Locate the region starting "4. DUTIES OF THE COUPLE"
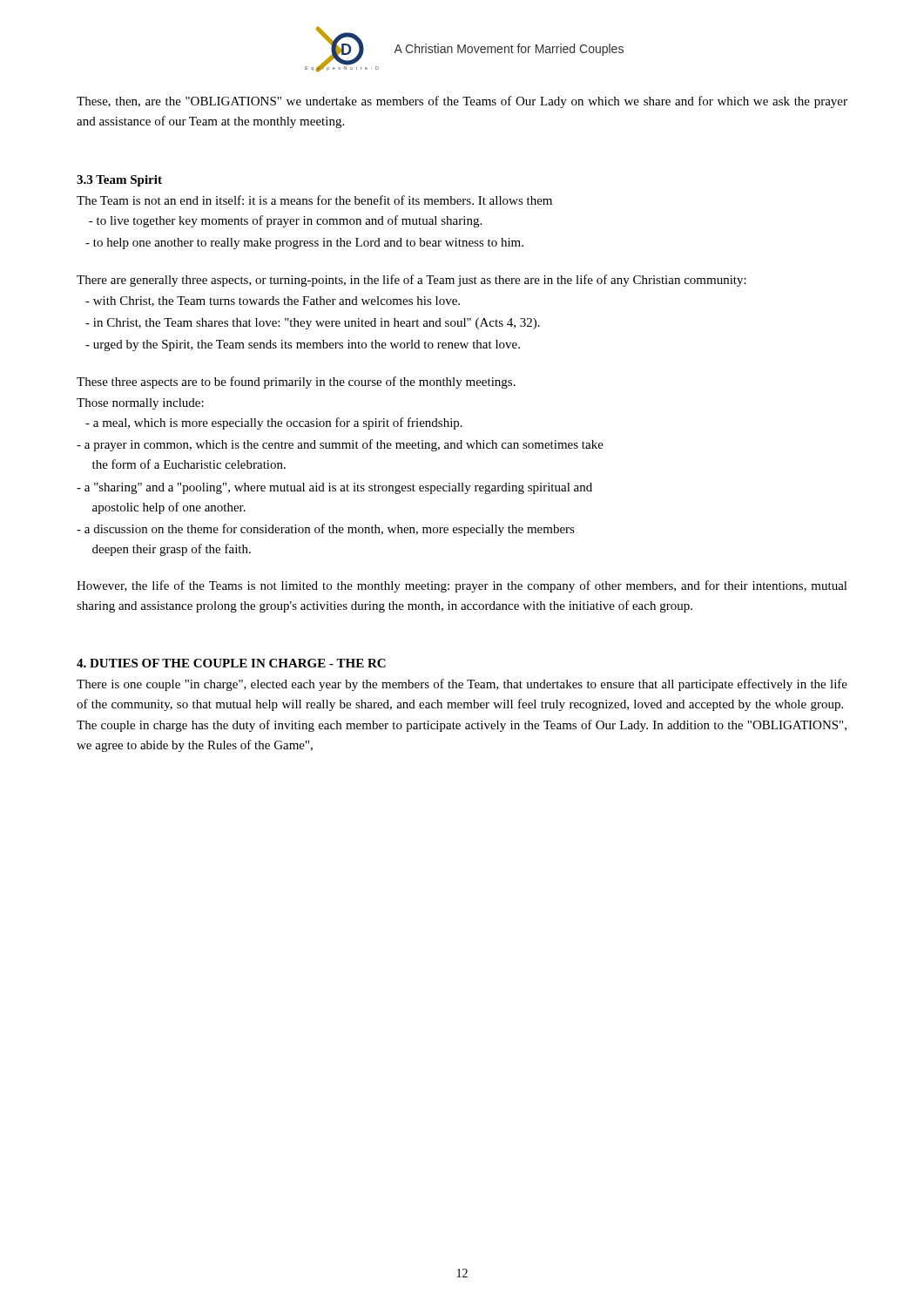This screenshot has height=1307, width=924. (231, 663)
